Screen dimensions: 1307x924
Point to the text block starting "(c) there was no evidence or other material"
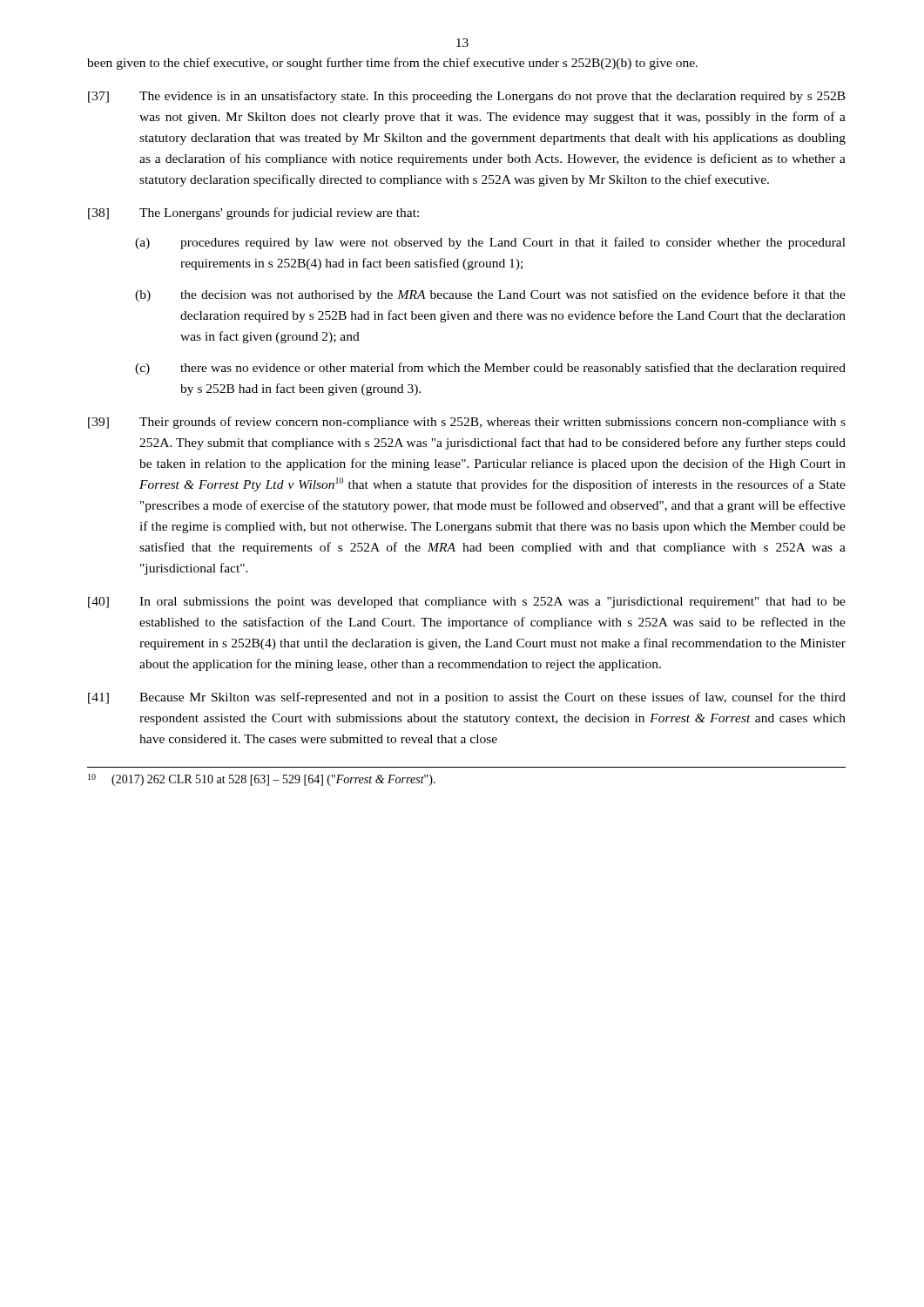click(490, 378)
